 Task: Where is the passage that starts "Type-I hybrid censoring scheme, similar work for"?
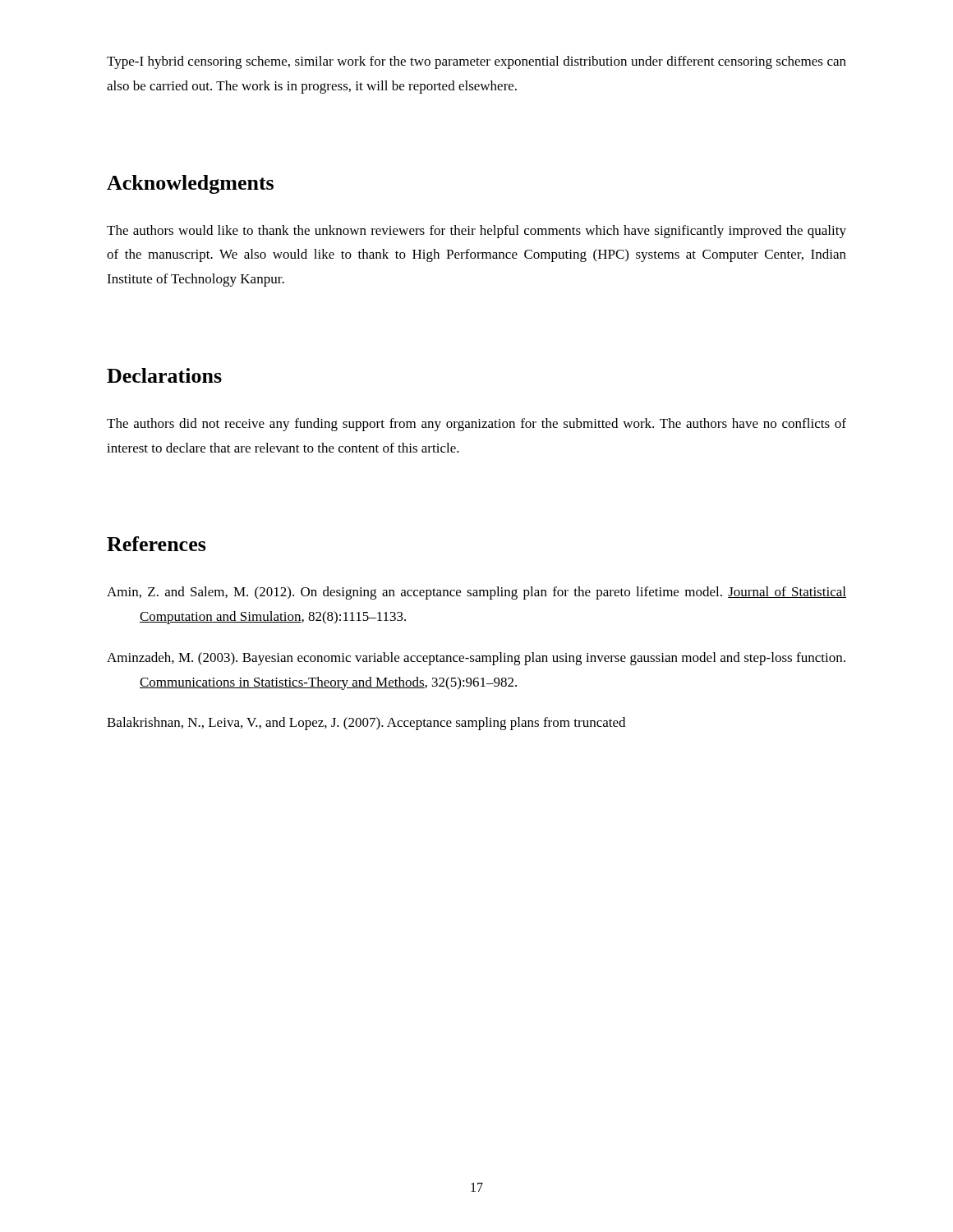pos(476,73)
